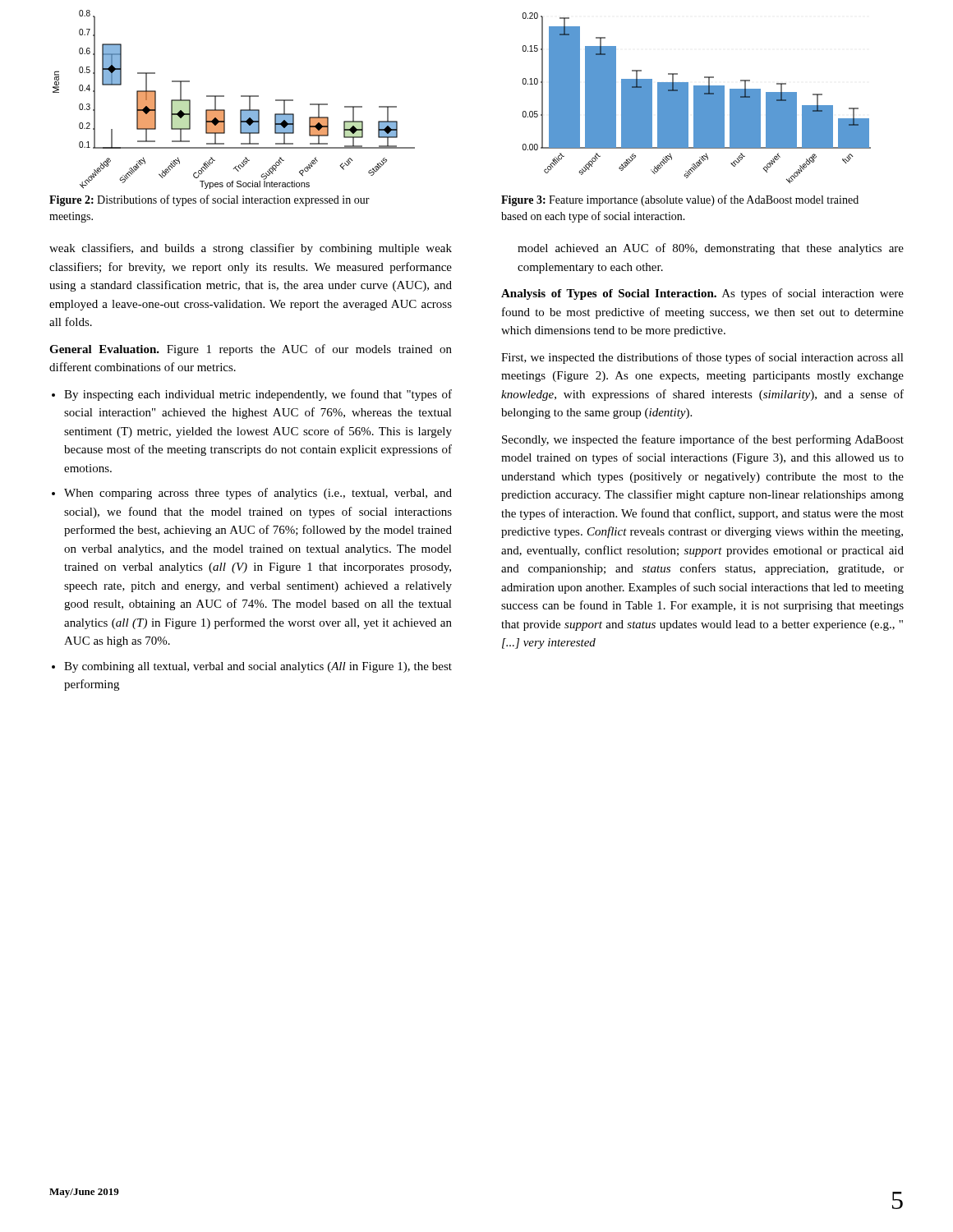Point to the text block starting "First, we inspected the"
The image size is (953, 1232).
(x=702, y=385)
